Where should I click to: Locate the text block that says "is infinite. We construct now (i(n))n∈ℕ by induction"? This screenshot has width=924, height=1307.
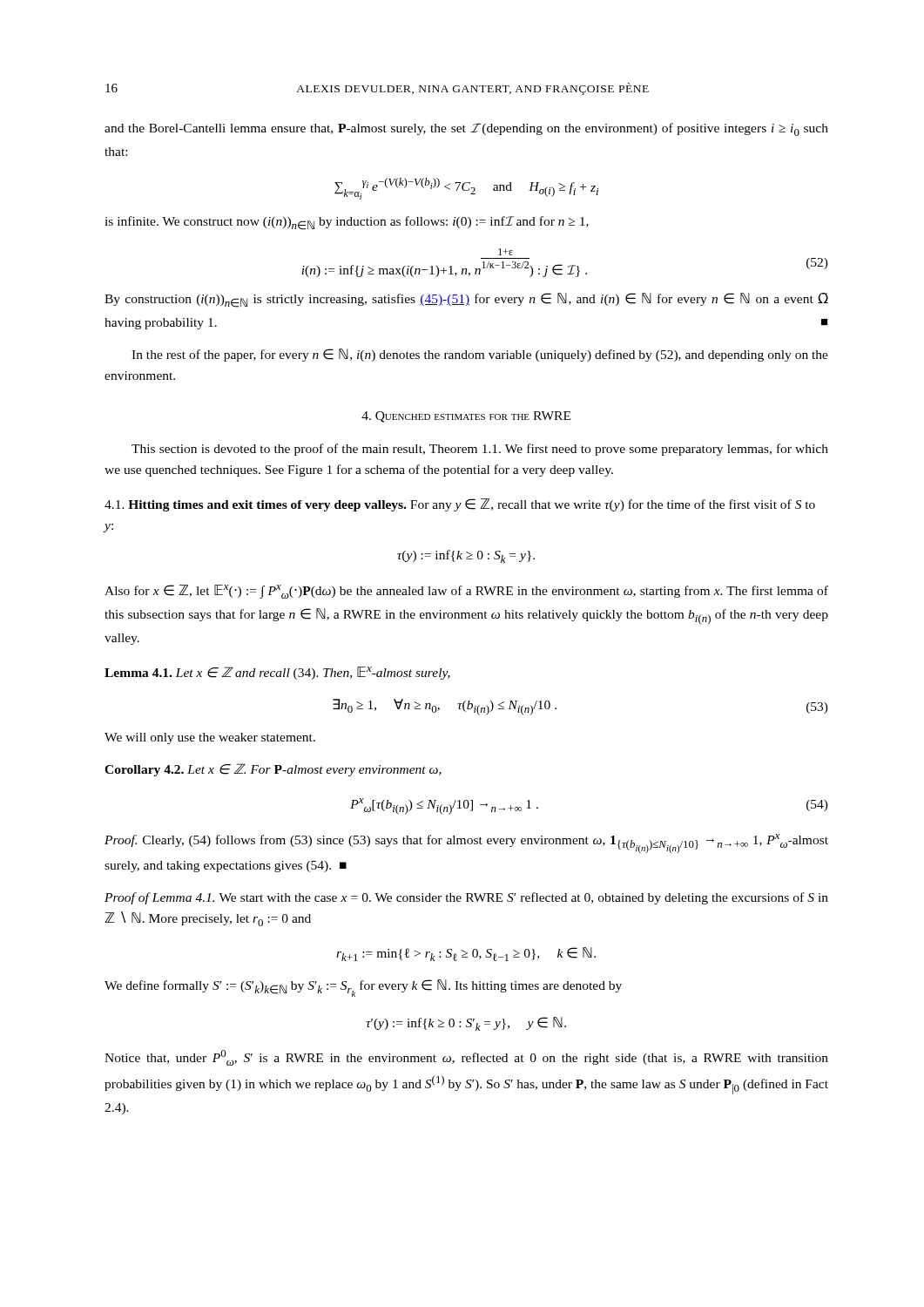[x=466, y=222]
